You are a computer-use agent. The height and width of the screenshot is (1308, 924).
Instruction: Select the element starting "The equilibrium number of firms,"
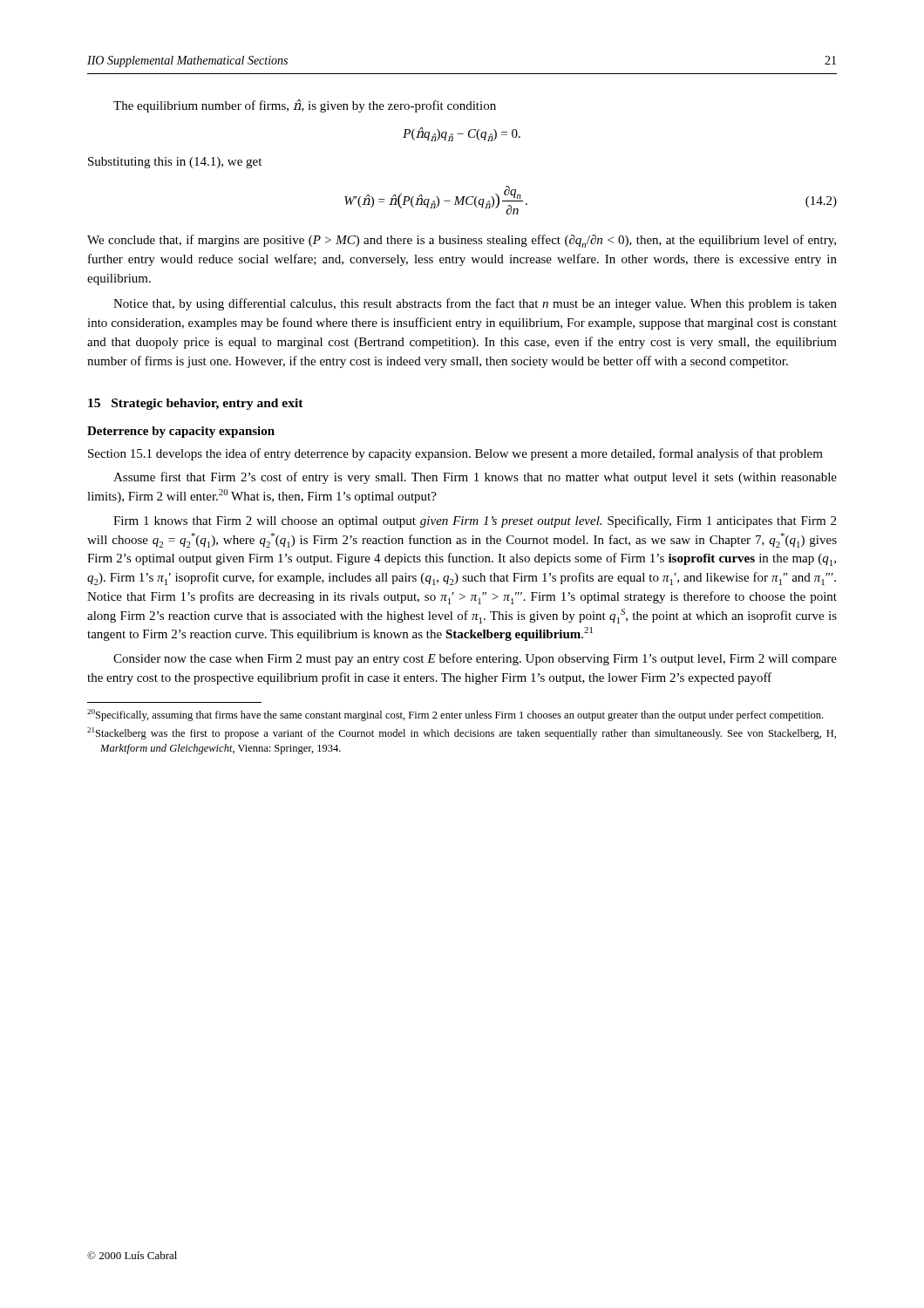[x=305, y=106]
